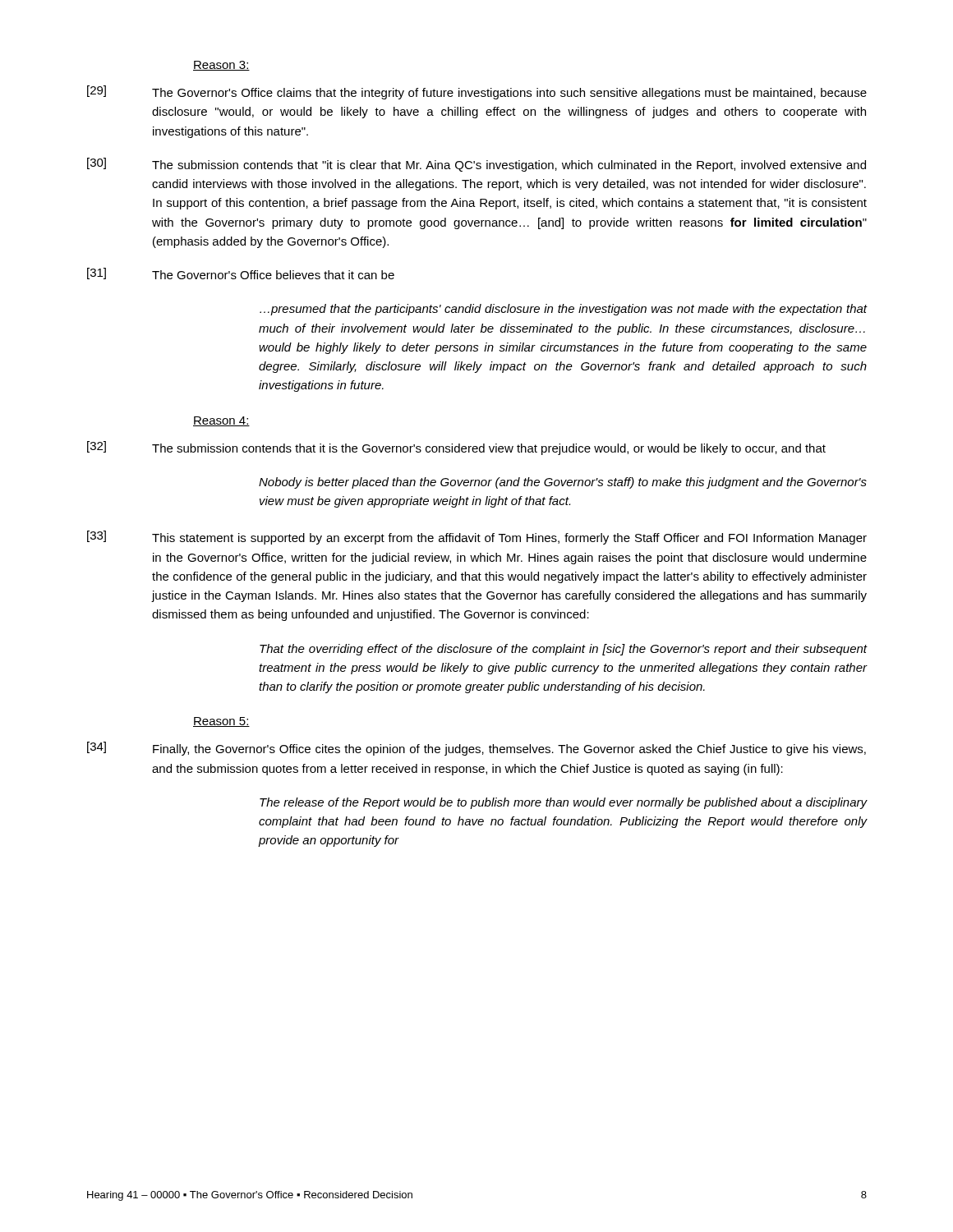
Task: Click on the block starting "Reason 3:"
Action: [x=221, y=64]
